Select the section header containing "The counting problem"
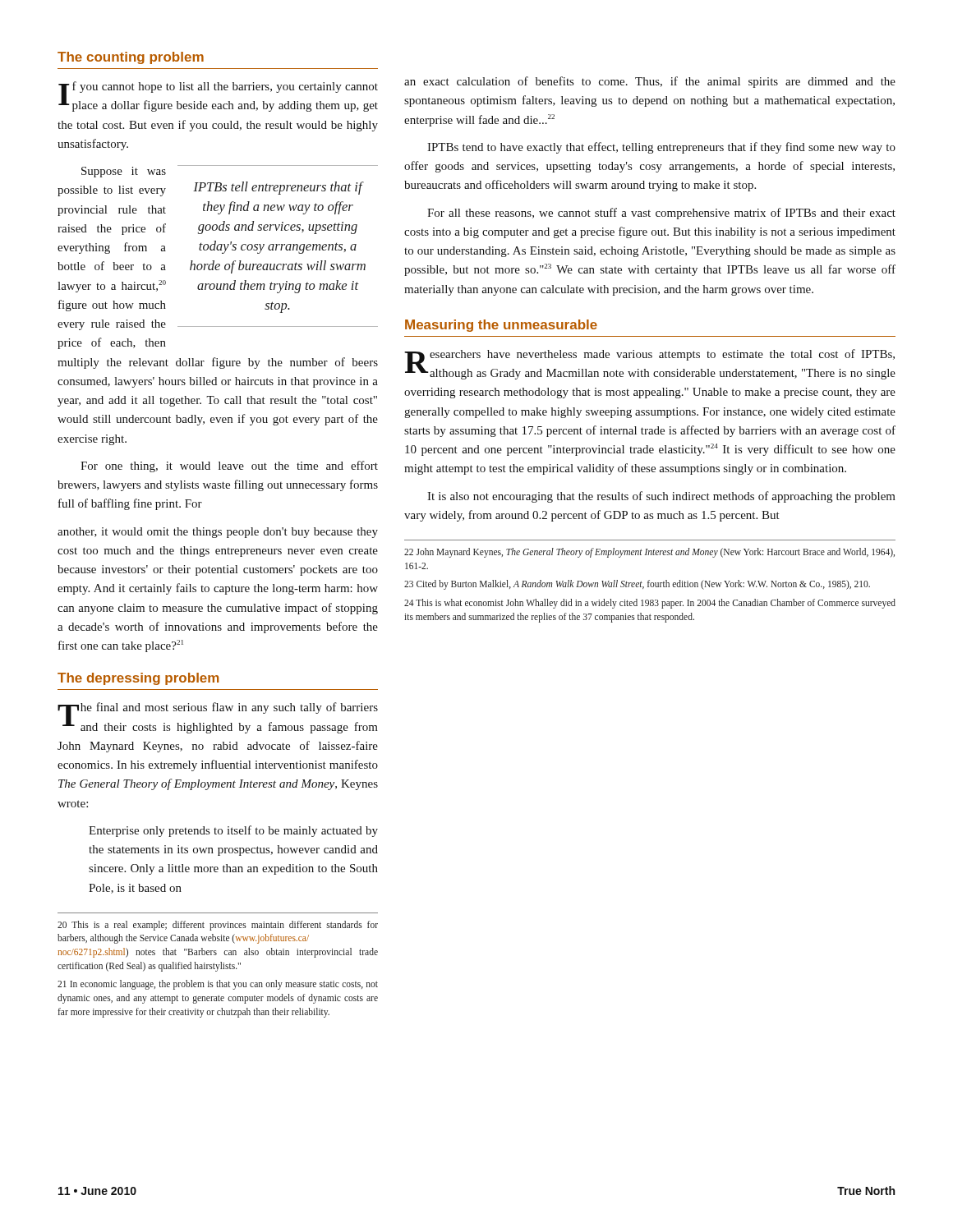953x1232 pixels. click(131, 57)
